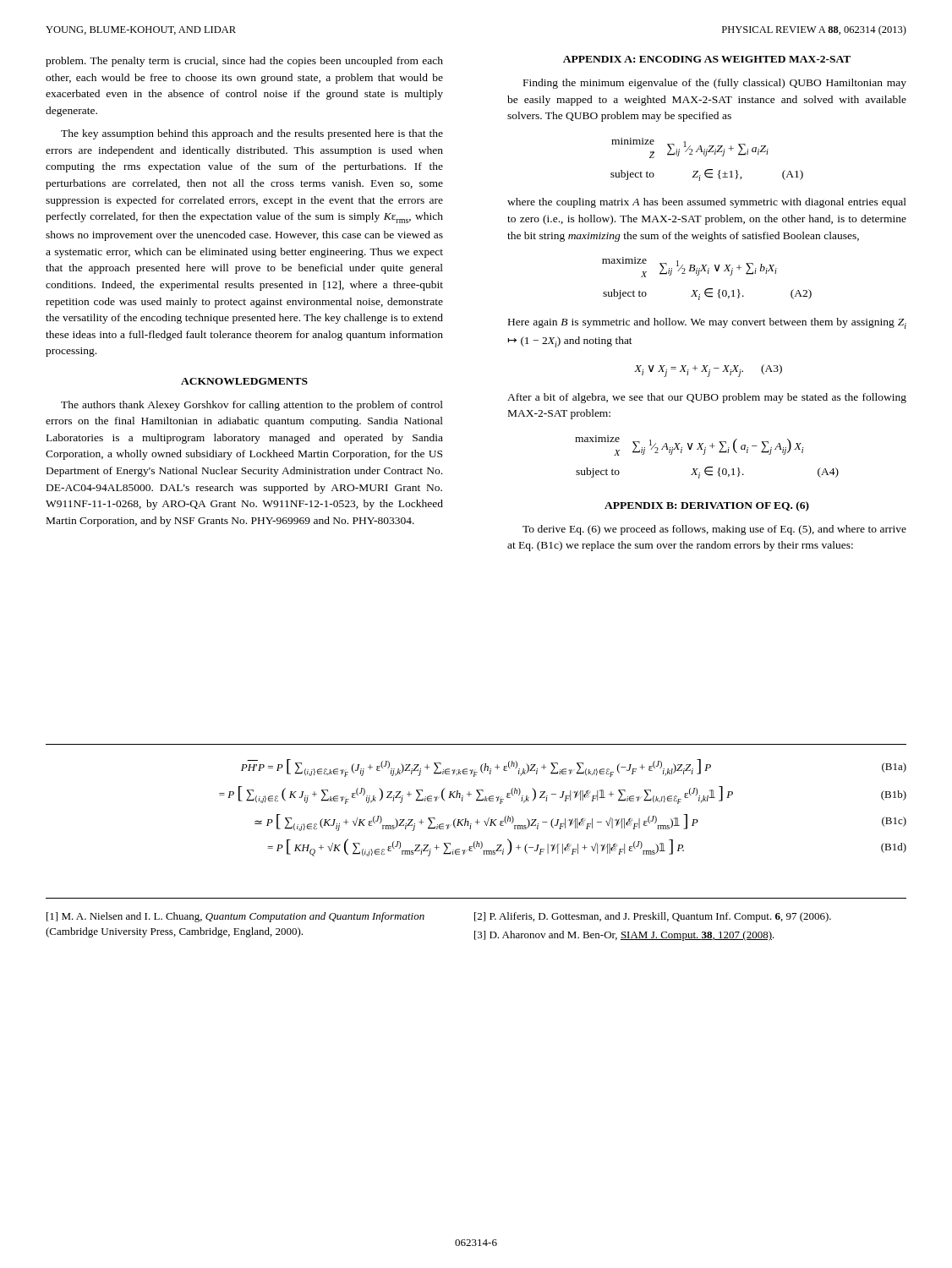Viewport: 952px width, 1268px height.
Task: Select the section header that says "APPENDIX A: ENCODING AS WEIGHTED MAX-2-SAT"
Action: (707, 59)
